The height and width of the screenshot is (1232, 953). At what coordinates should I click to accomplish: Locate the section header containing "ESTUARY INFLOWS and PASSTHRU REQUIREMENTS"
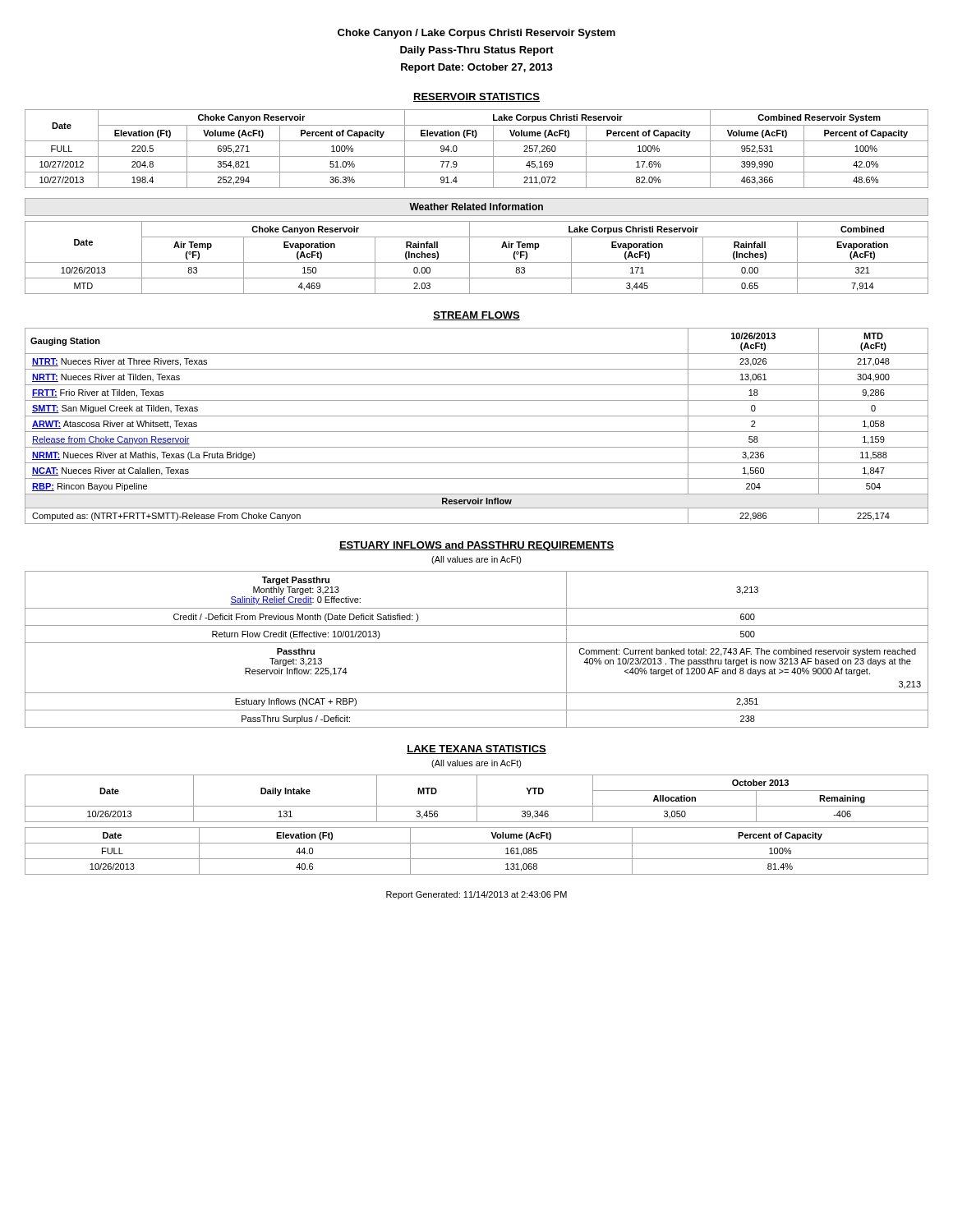click(x=476, y=545)
